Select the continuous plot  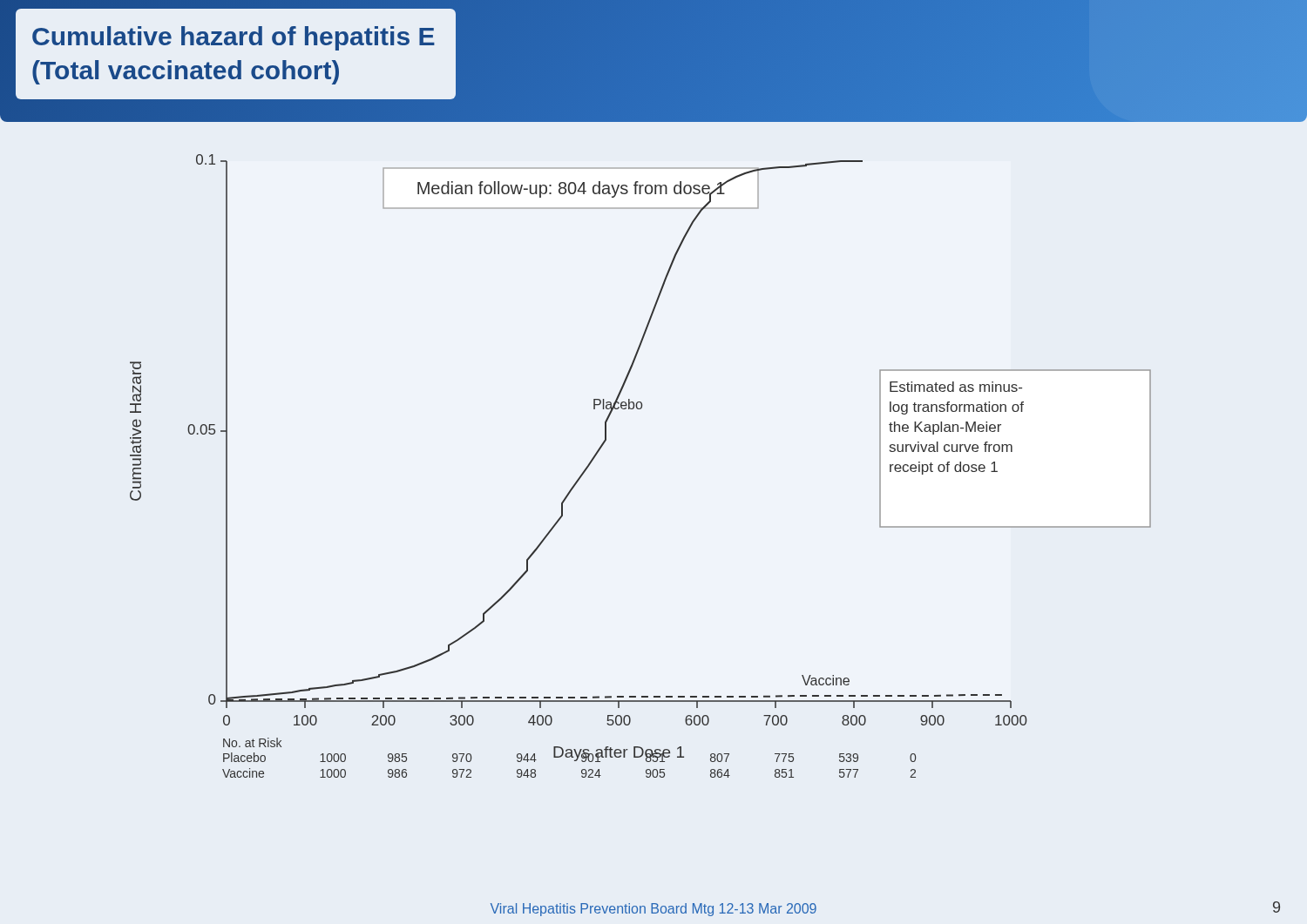654,509
